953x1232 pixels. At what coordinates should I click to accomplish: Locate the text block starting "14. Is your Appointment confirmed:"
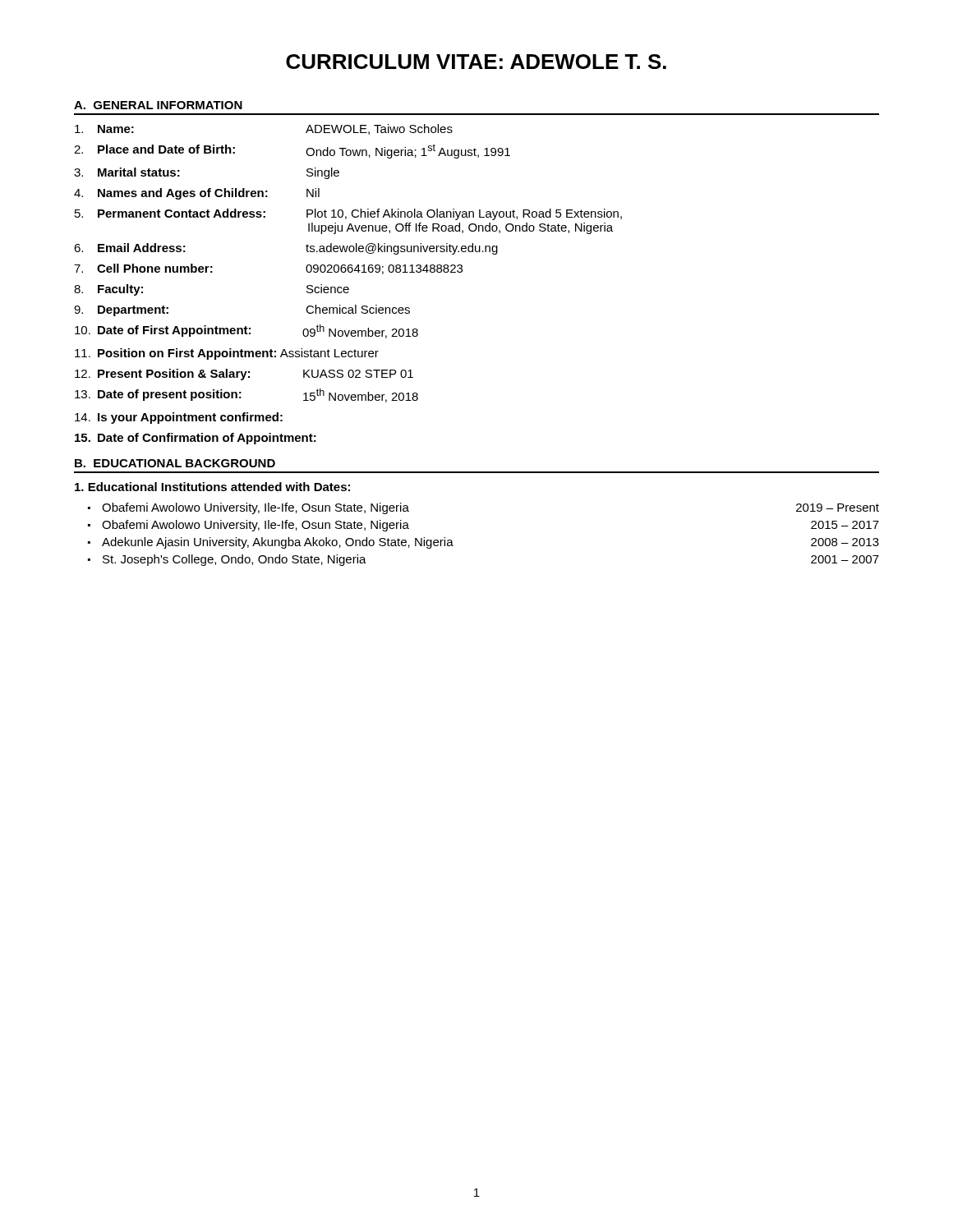click(x=179, y=418)
